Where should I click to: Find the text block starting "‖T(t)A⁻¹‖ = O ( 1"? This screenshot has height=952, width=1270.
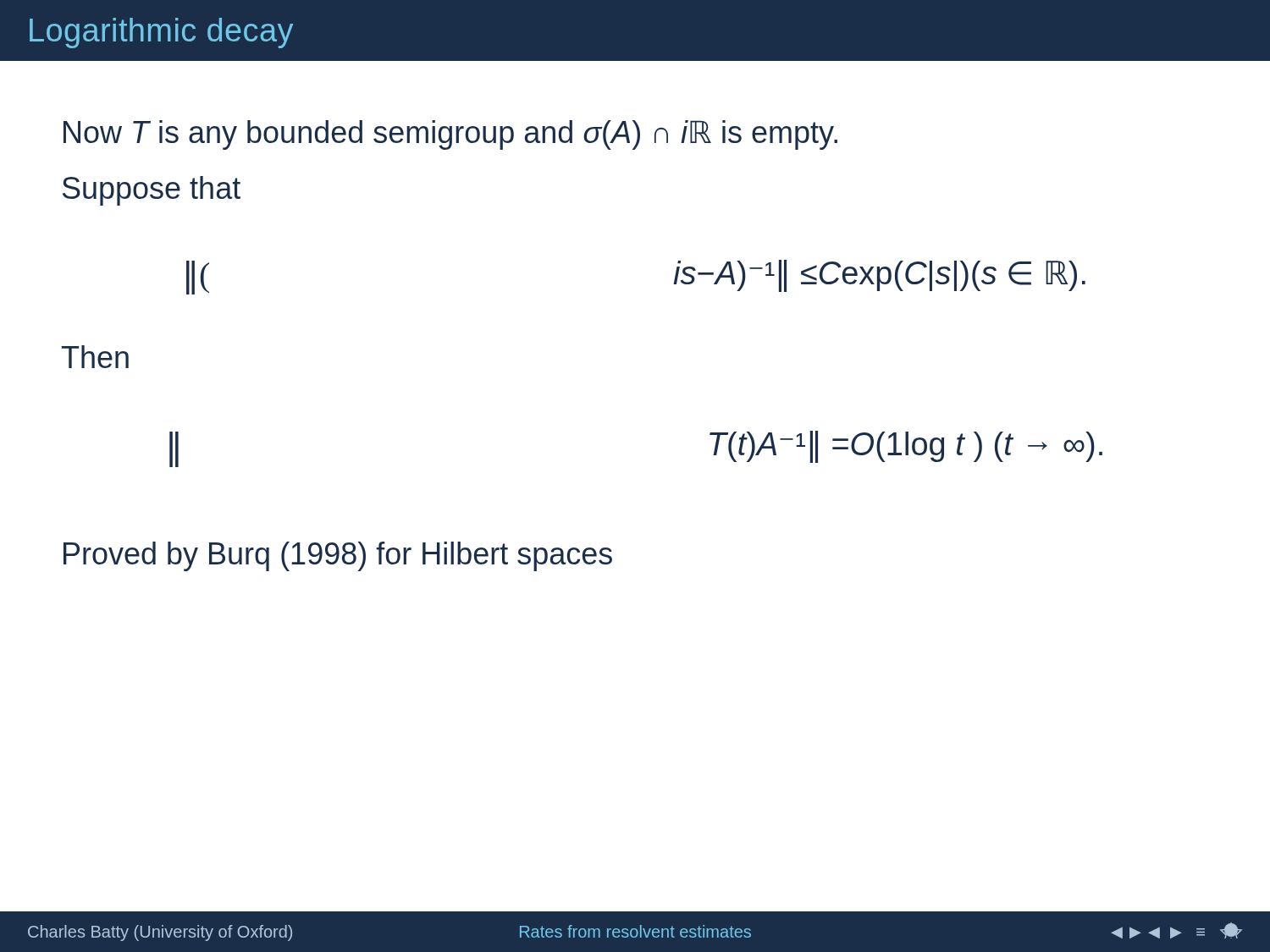(171, 449)
